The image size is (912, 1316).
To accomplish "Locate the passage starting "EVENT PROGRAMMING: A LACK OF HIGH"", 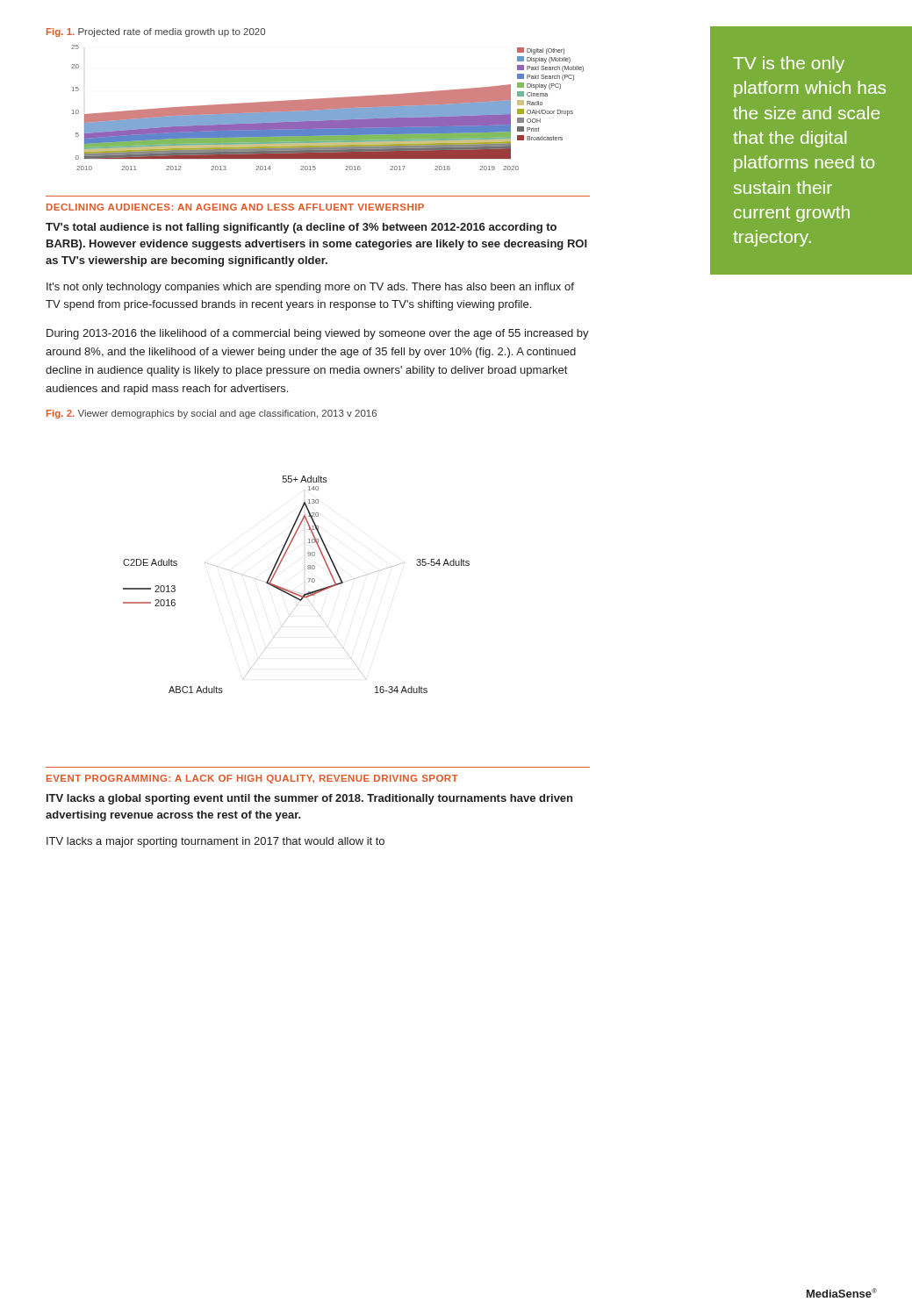I will pyautogui.click(x=252, y=778).
